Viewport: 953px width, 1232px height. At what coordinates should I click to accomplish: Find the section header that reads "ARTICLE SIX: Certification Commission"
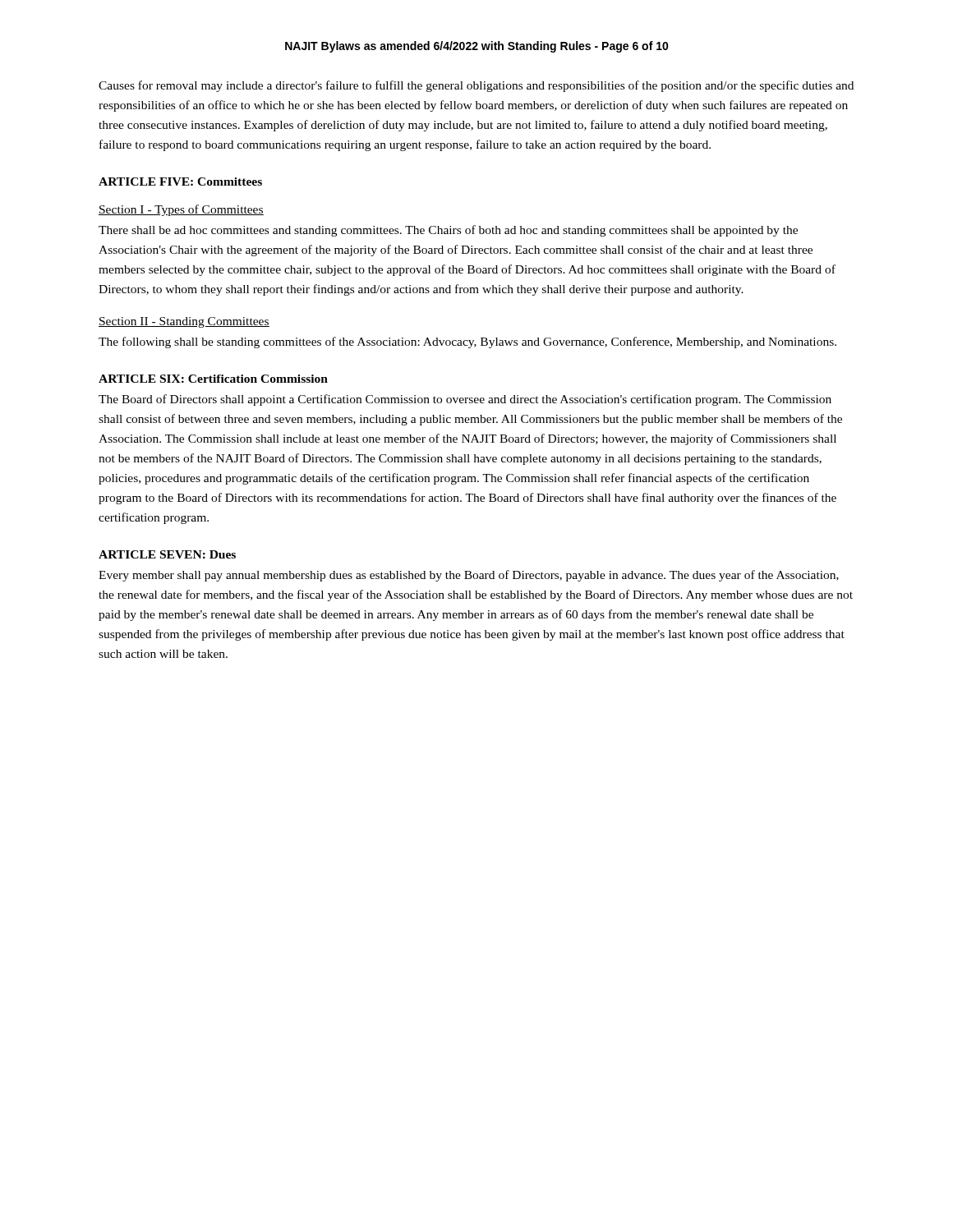click(x=213, y=378)
